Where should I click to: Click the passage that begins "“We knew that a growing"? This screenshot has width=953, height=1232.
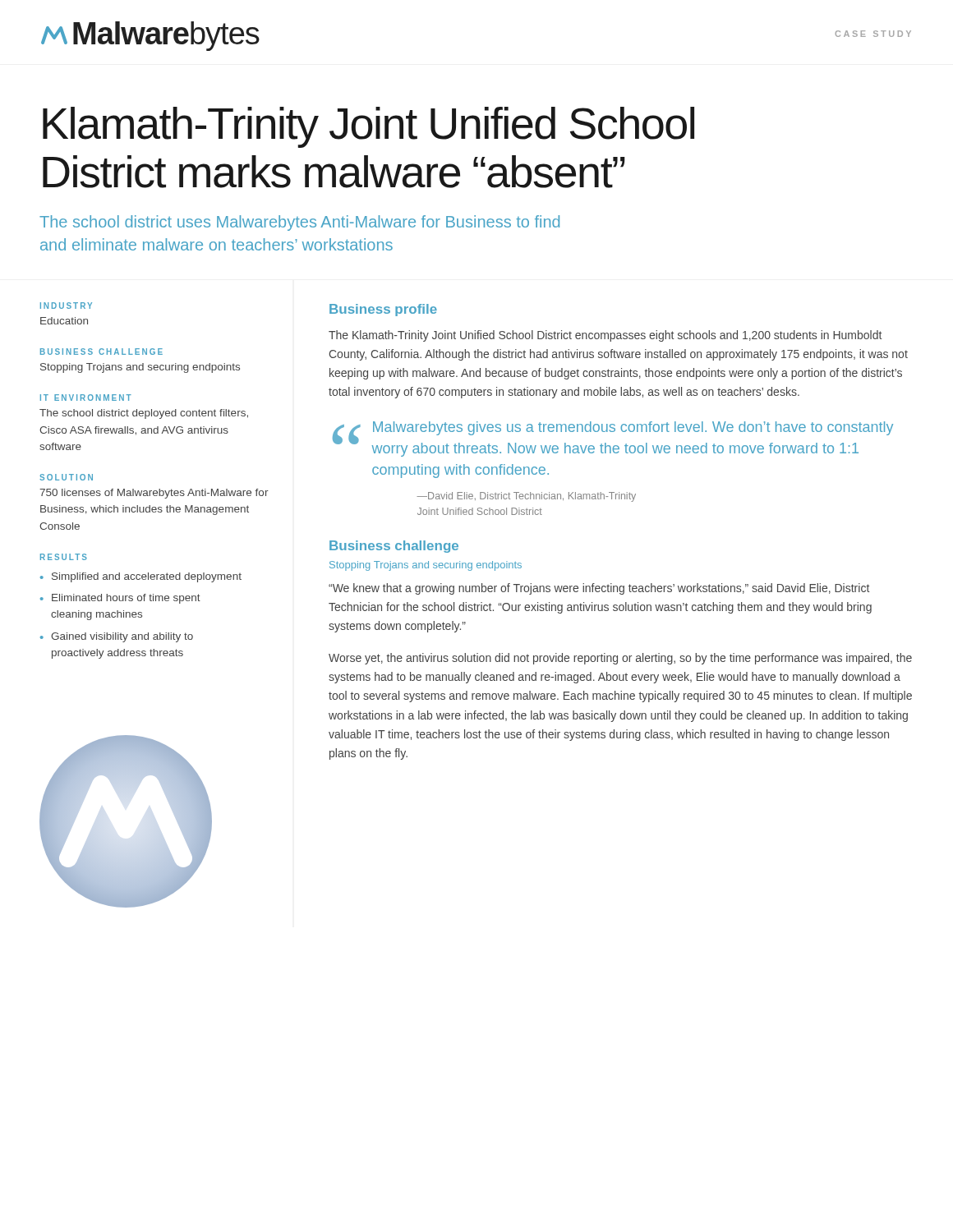click(x=600, y=607)
